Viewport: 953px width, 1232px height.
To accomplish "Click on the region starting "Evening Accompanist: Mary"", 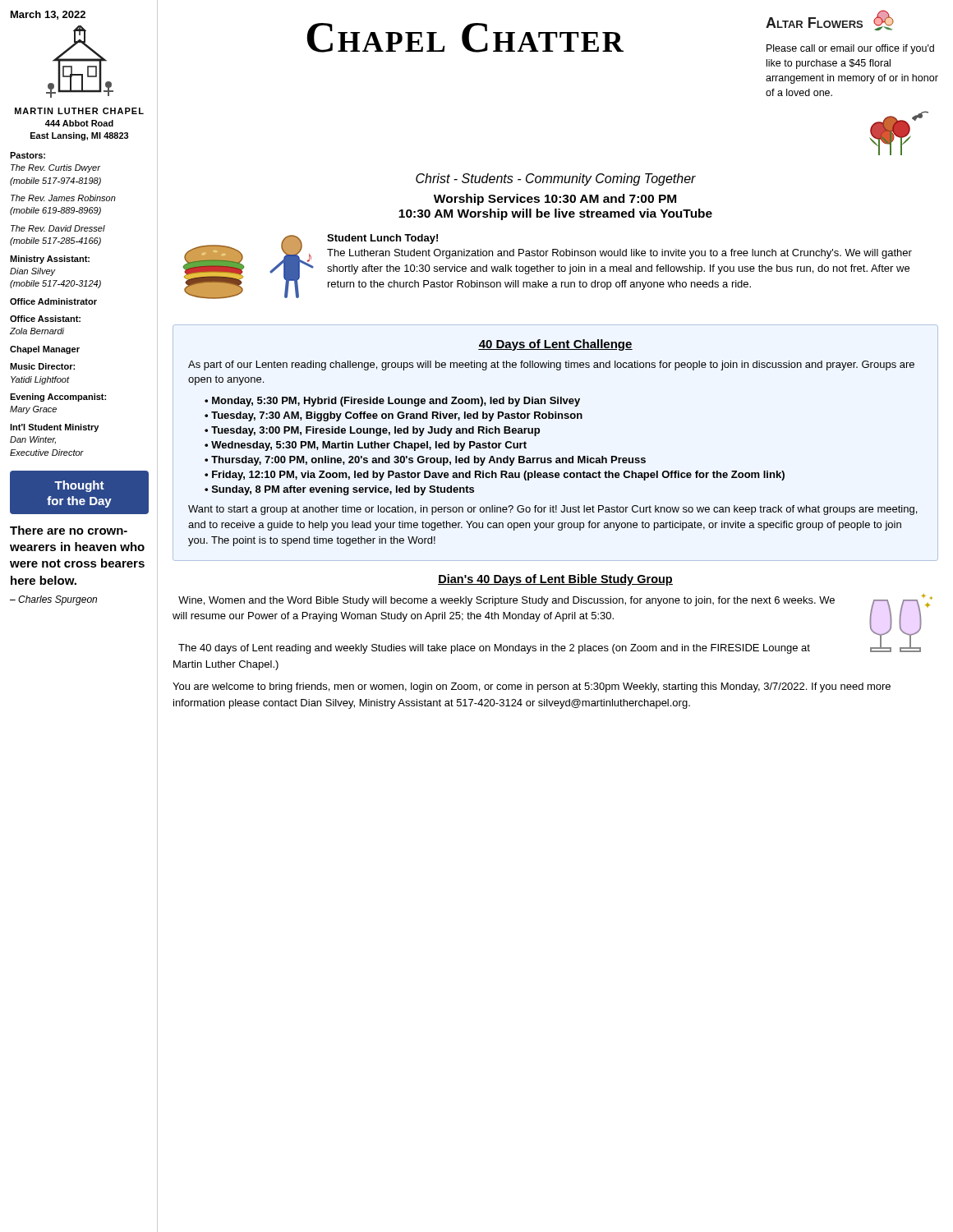I will (58, 403).
